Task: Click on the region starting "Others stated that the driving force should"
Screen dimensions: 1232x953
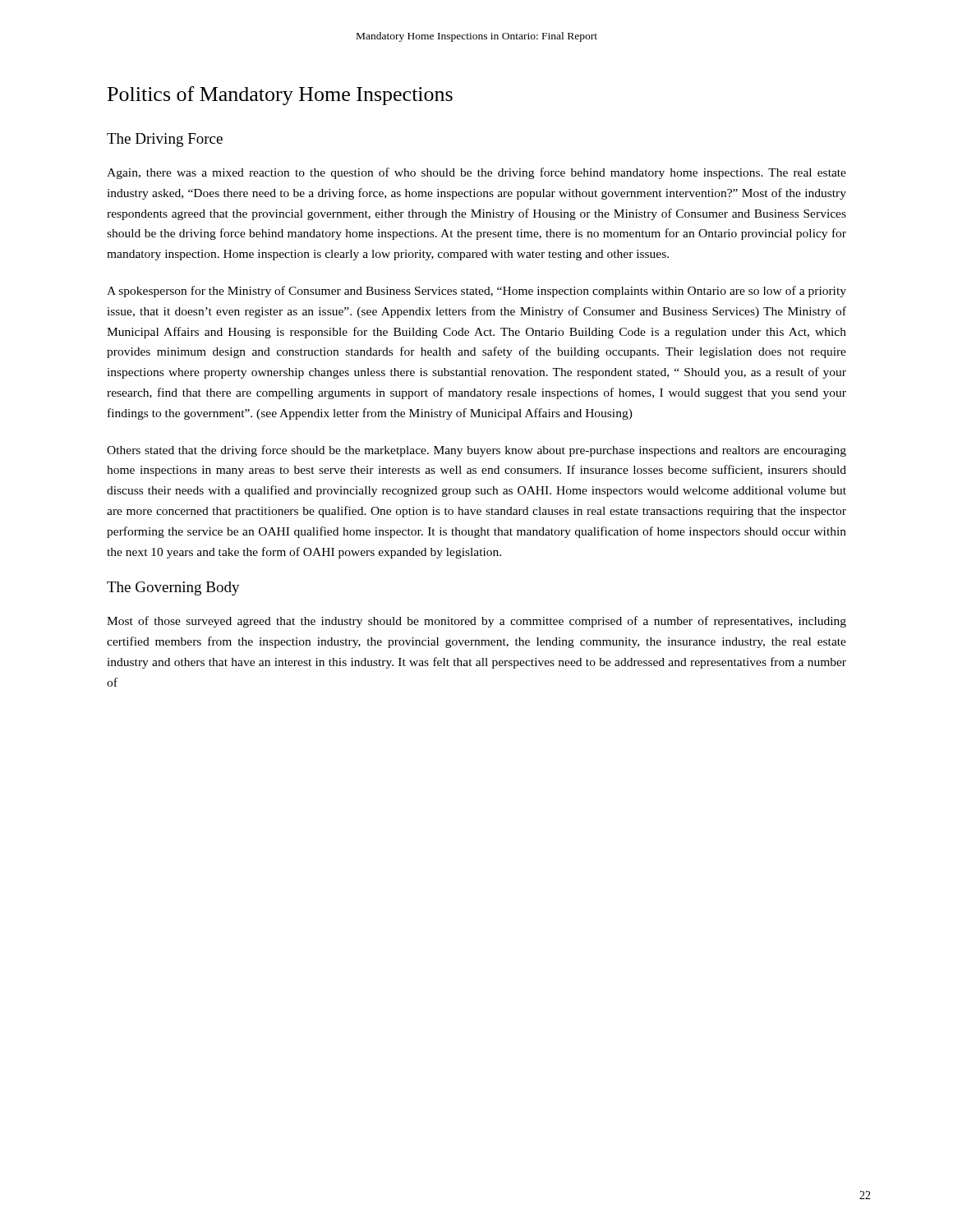Action: pyautogui.click(x=476, y=500)
